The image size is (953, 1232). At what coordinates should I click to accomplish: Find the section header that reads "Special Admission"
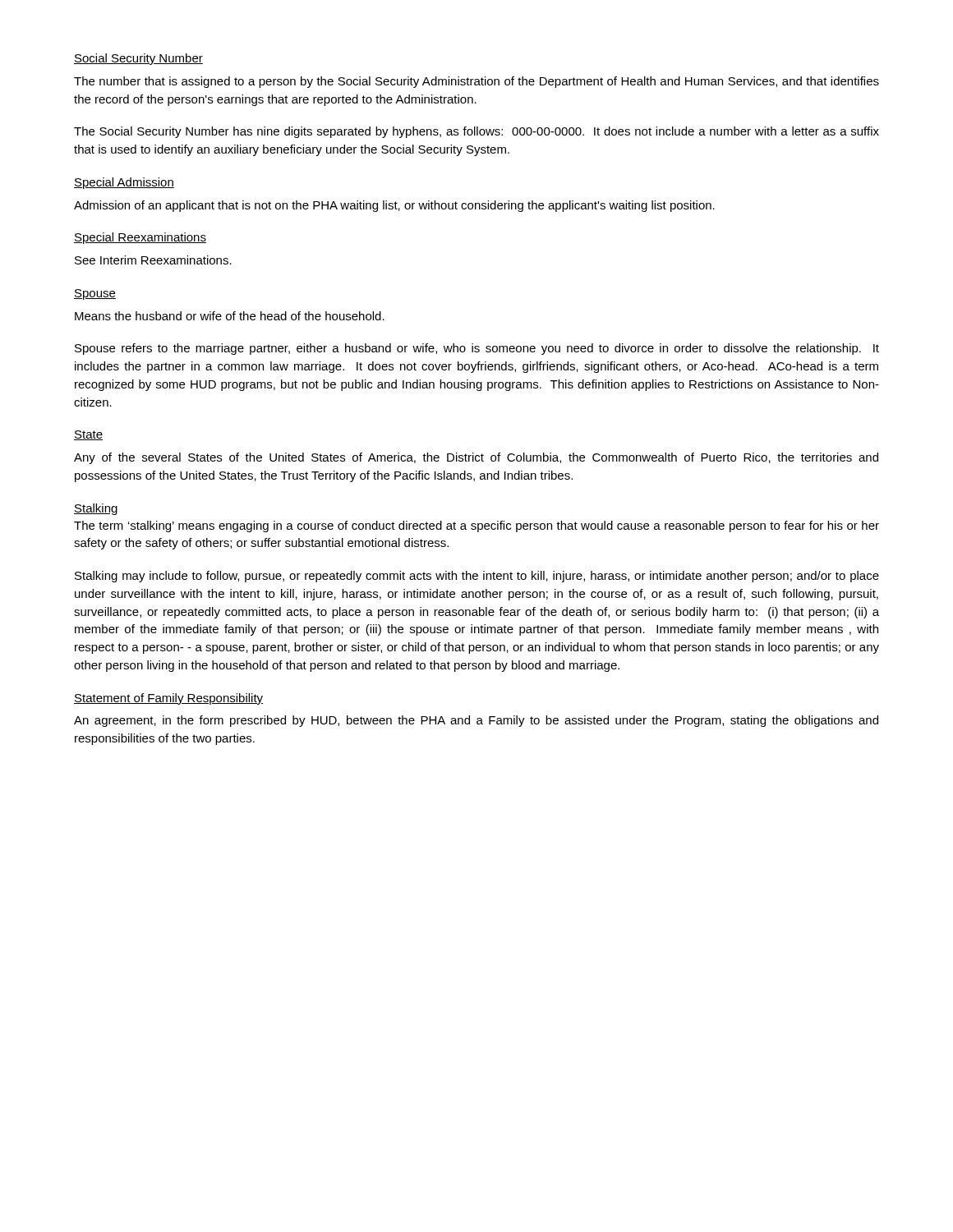tap(124, 182)
